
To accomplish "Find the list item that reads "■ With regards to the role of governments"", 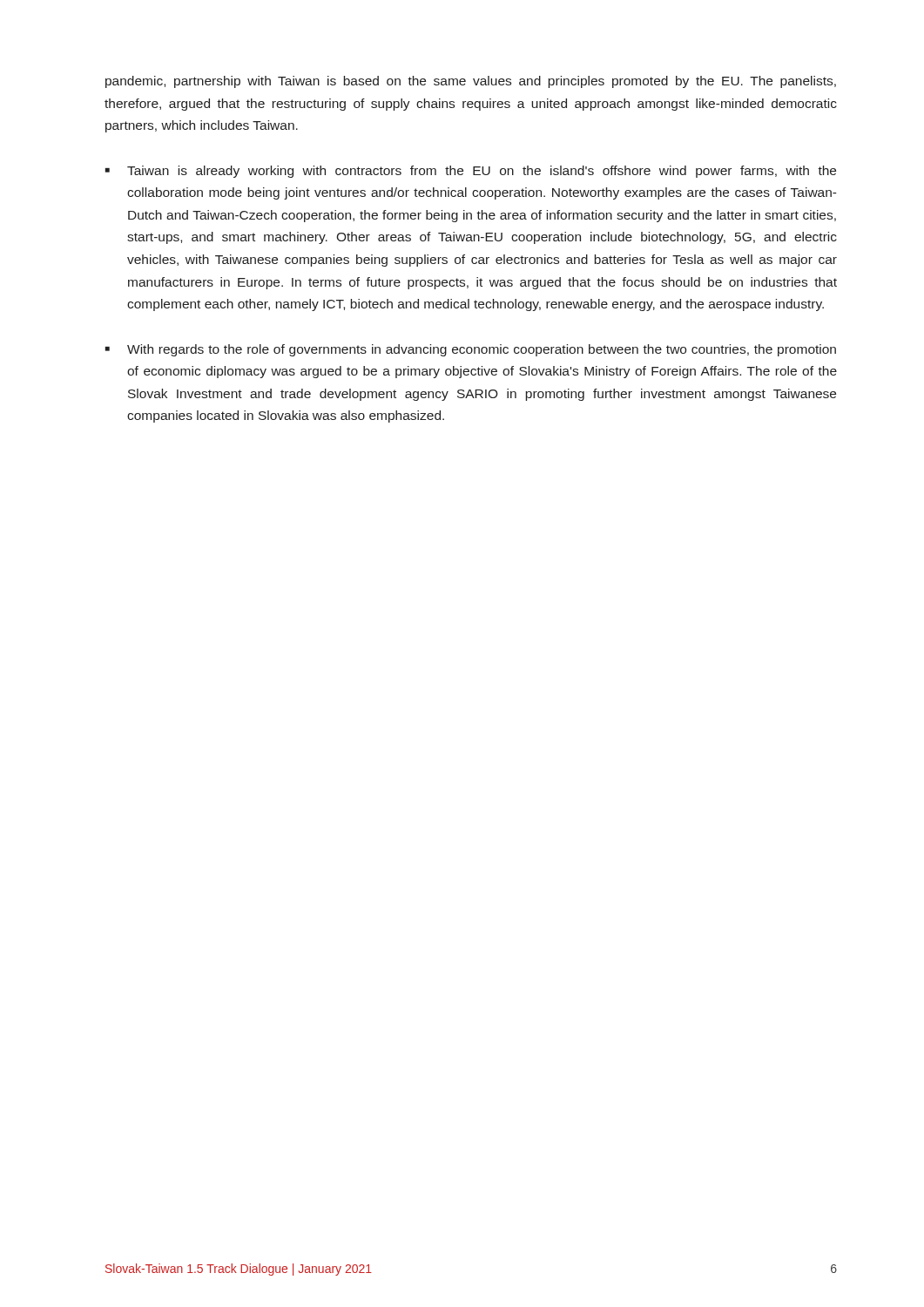I will (x=471, y=382).
